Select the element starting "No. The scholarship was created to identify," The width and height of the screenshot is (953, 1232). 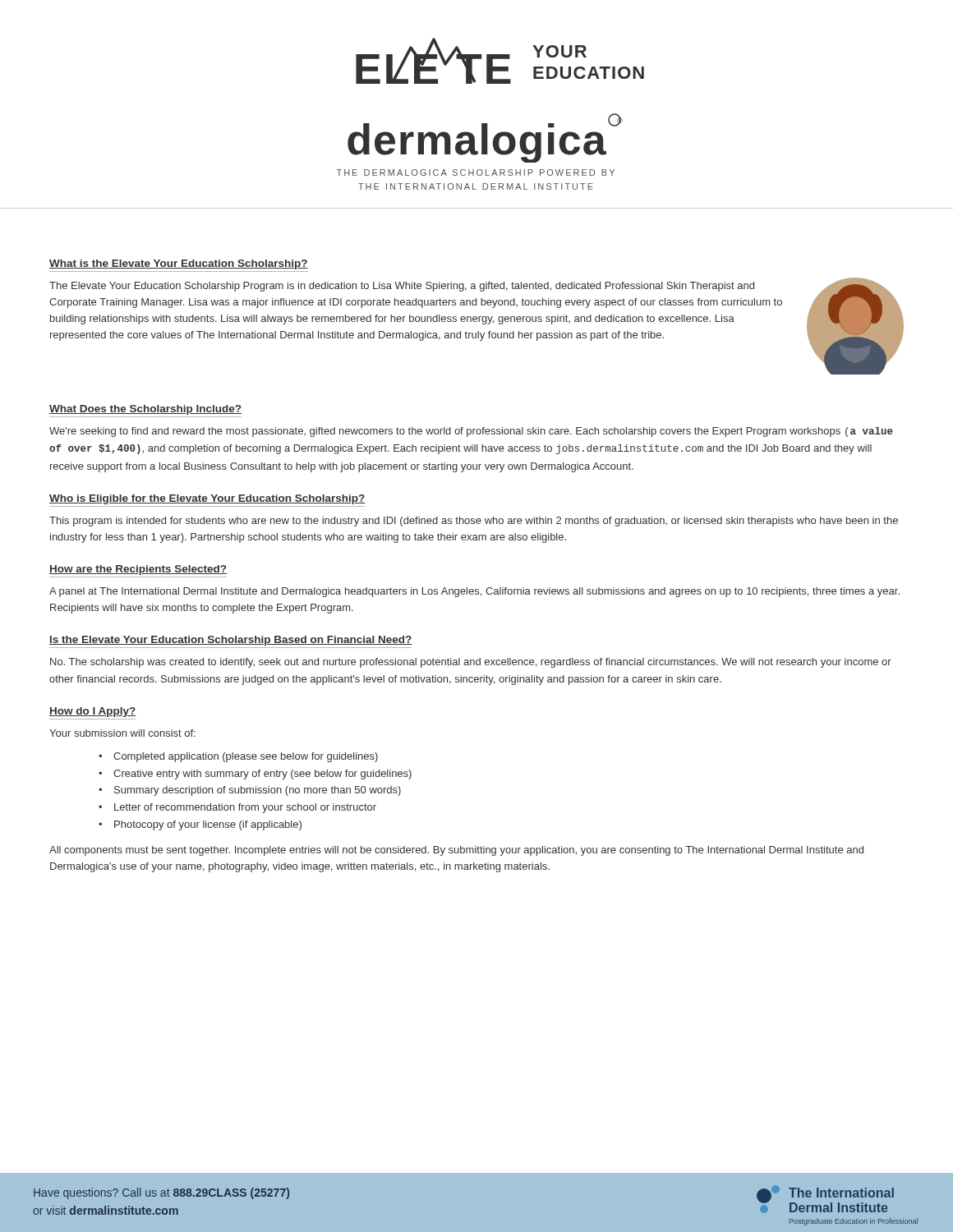(x=470, y=670)
